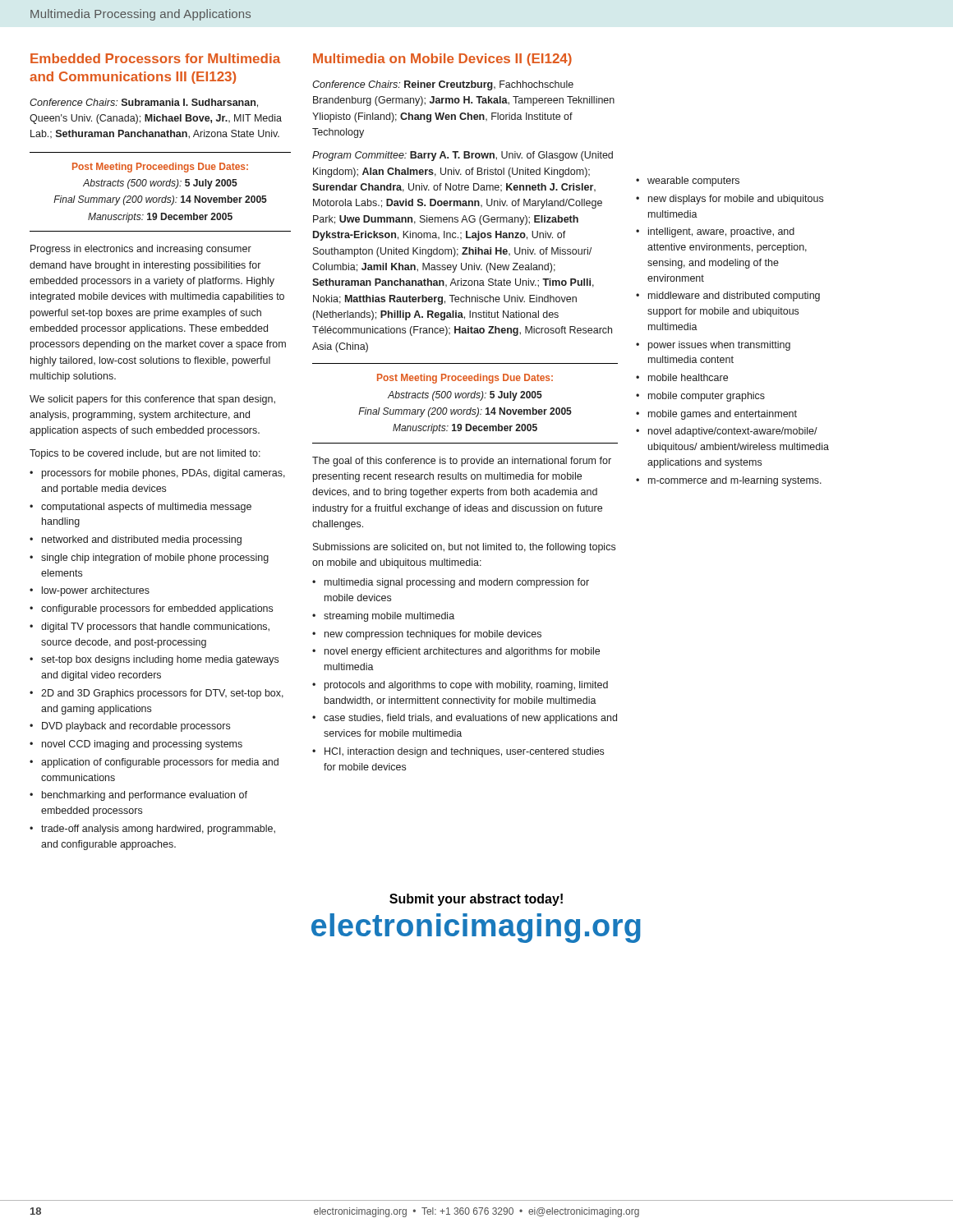Viewport: 953px width, 1232px height.
Task: Find the block starting "Conference Chairs: Reiner Creutzburg, Fachhochschule"
Action: point(463,108)
